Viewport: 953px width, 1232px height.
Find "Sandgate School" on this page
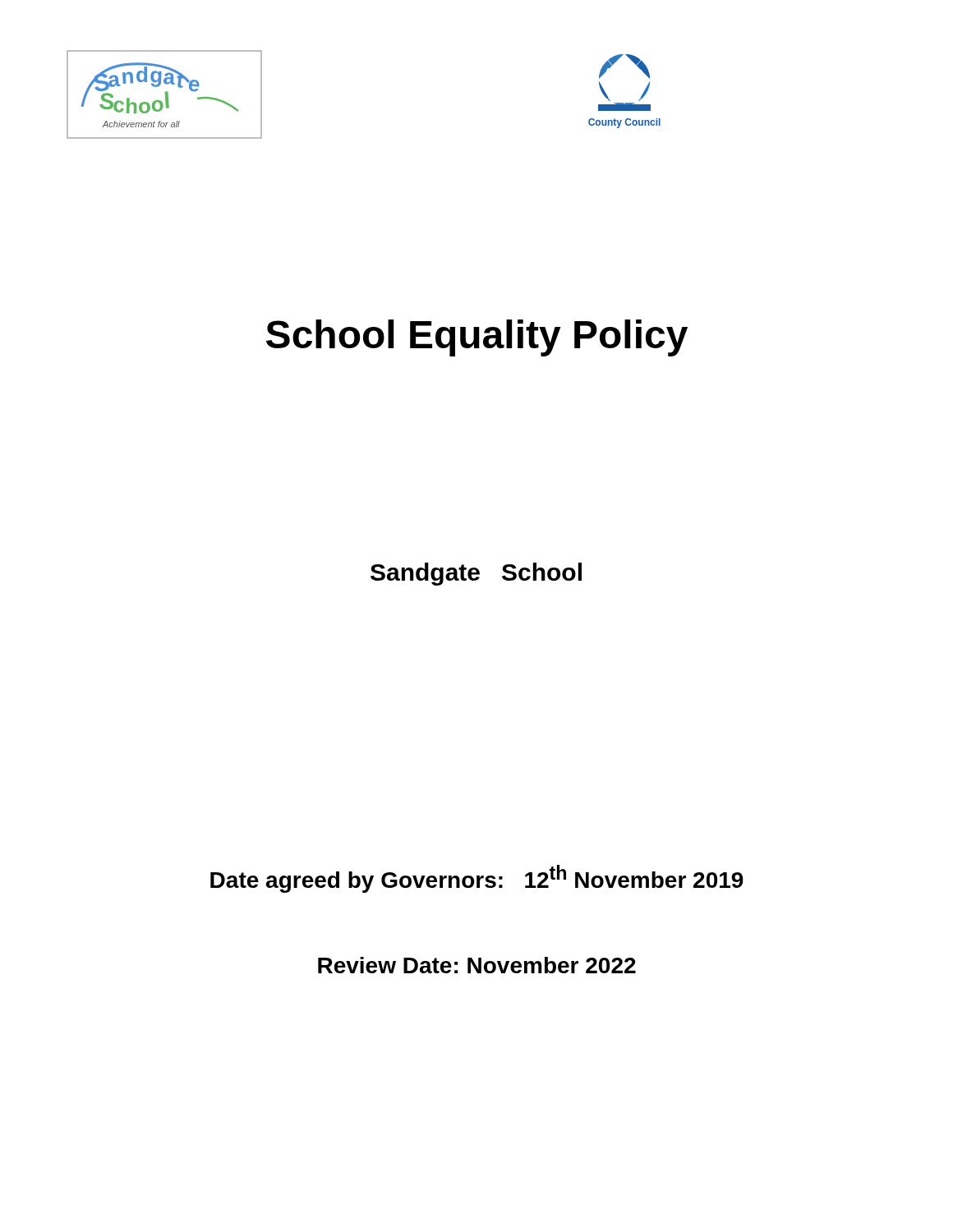(476, 572)
